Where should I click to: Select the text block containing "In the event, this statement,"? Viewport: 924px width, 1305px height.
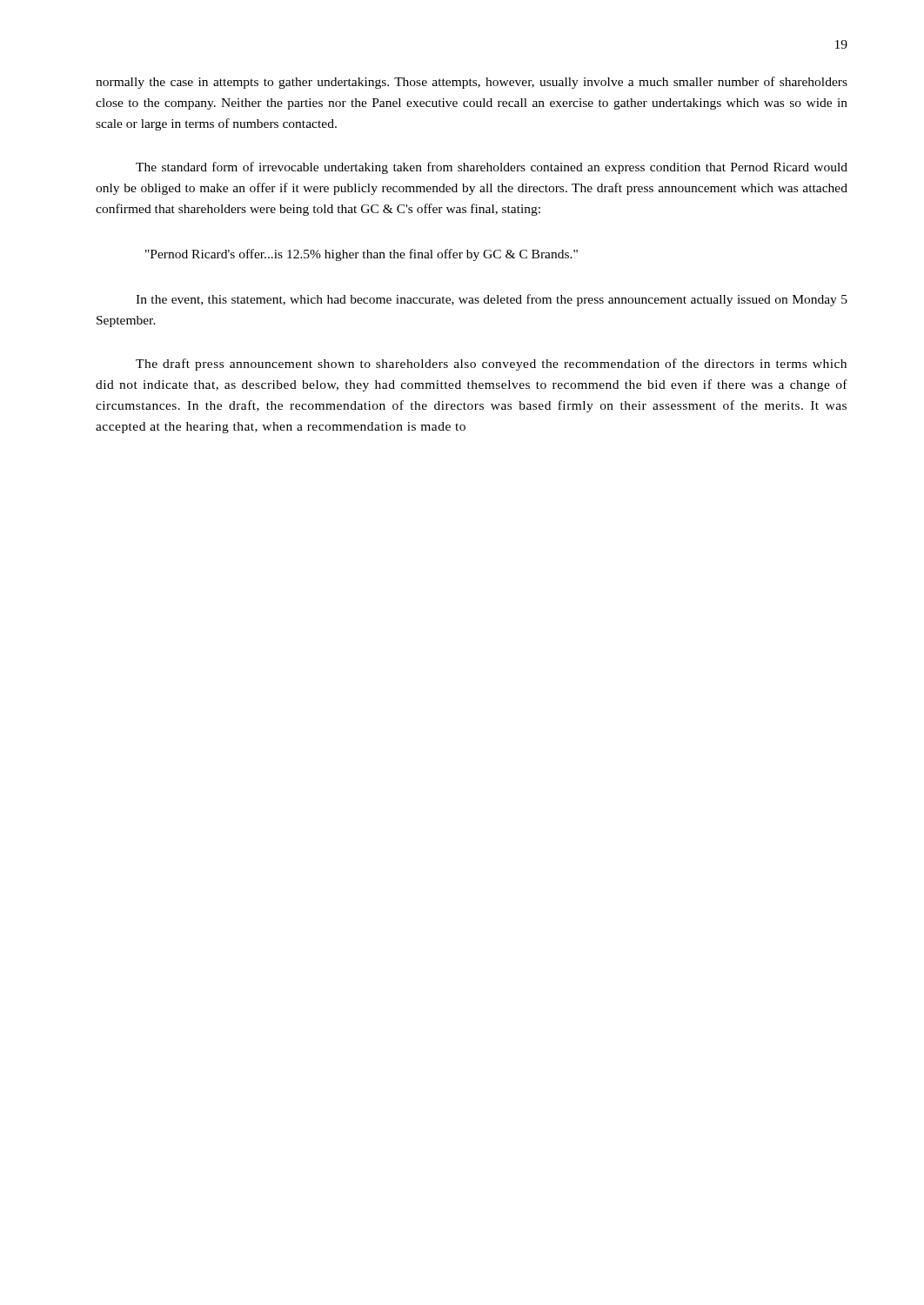472,309
